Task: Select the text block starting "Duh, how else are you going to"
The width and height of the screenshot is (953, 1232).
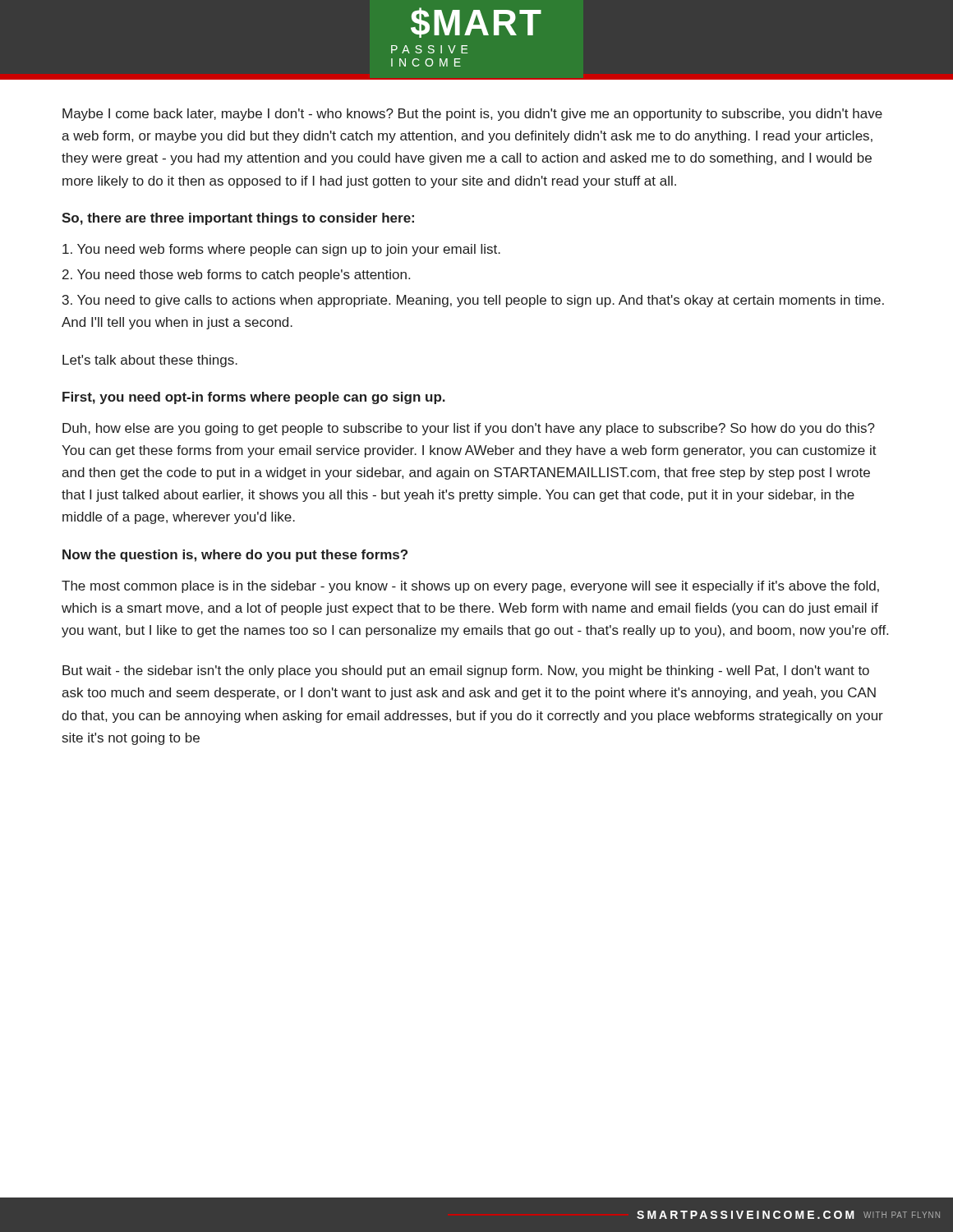Action: click(x=469, y=473)
